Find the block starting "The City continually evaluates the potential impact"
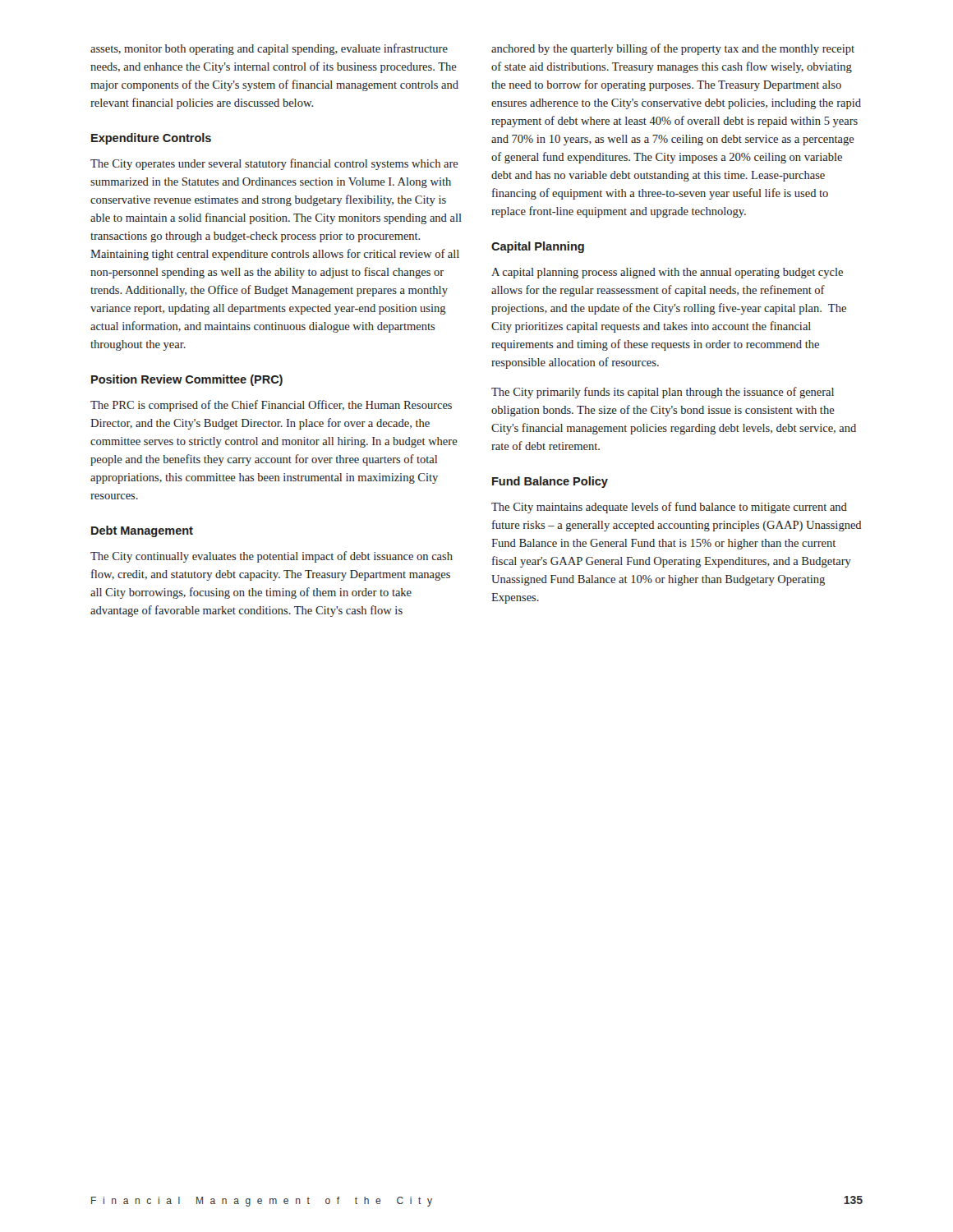Image resolution: width=953 pixels, height=1232 pixels. pos(271,583)
